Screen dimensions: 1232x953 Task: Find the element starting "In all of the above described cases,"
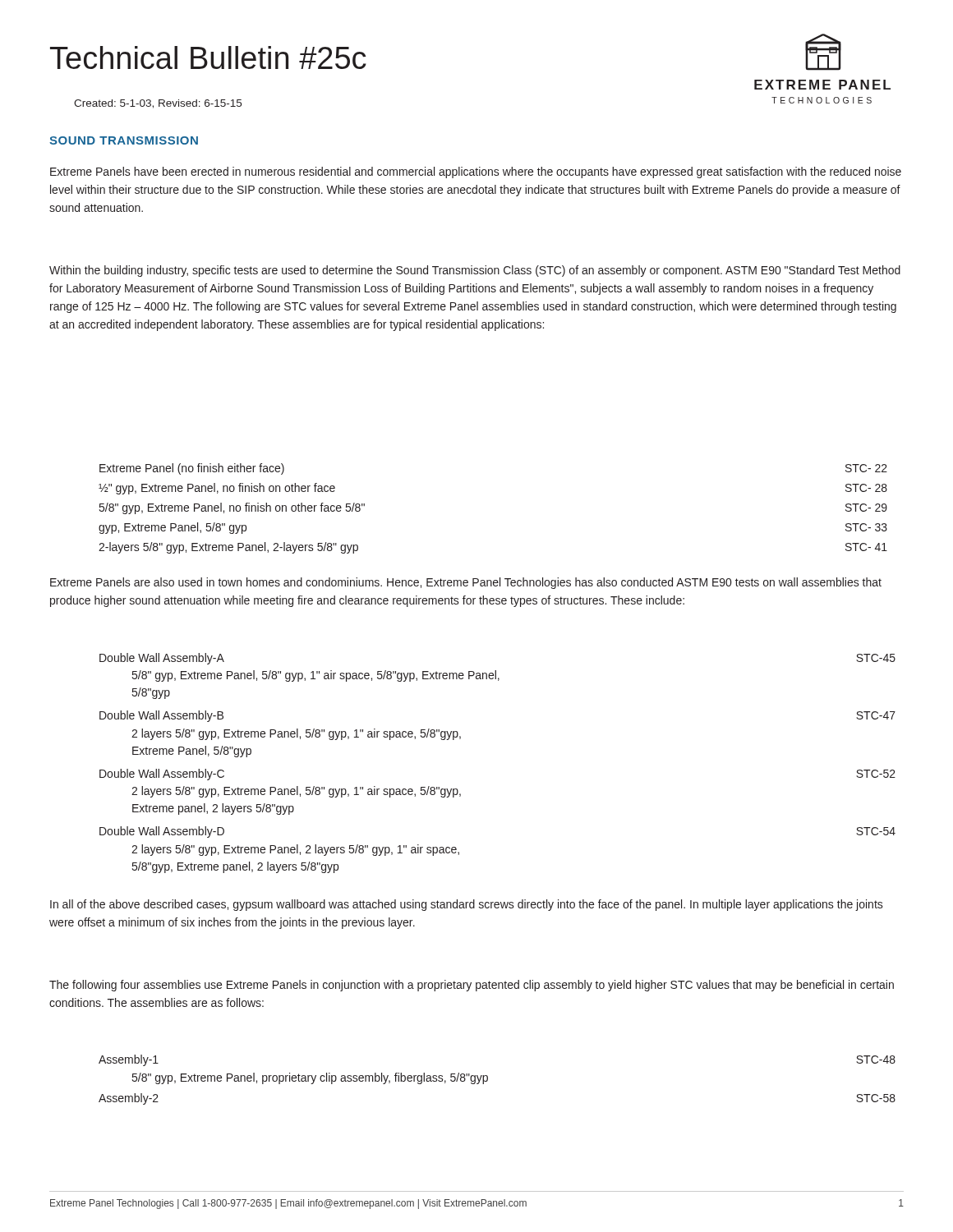coord(466,913)
